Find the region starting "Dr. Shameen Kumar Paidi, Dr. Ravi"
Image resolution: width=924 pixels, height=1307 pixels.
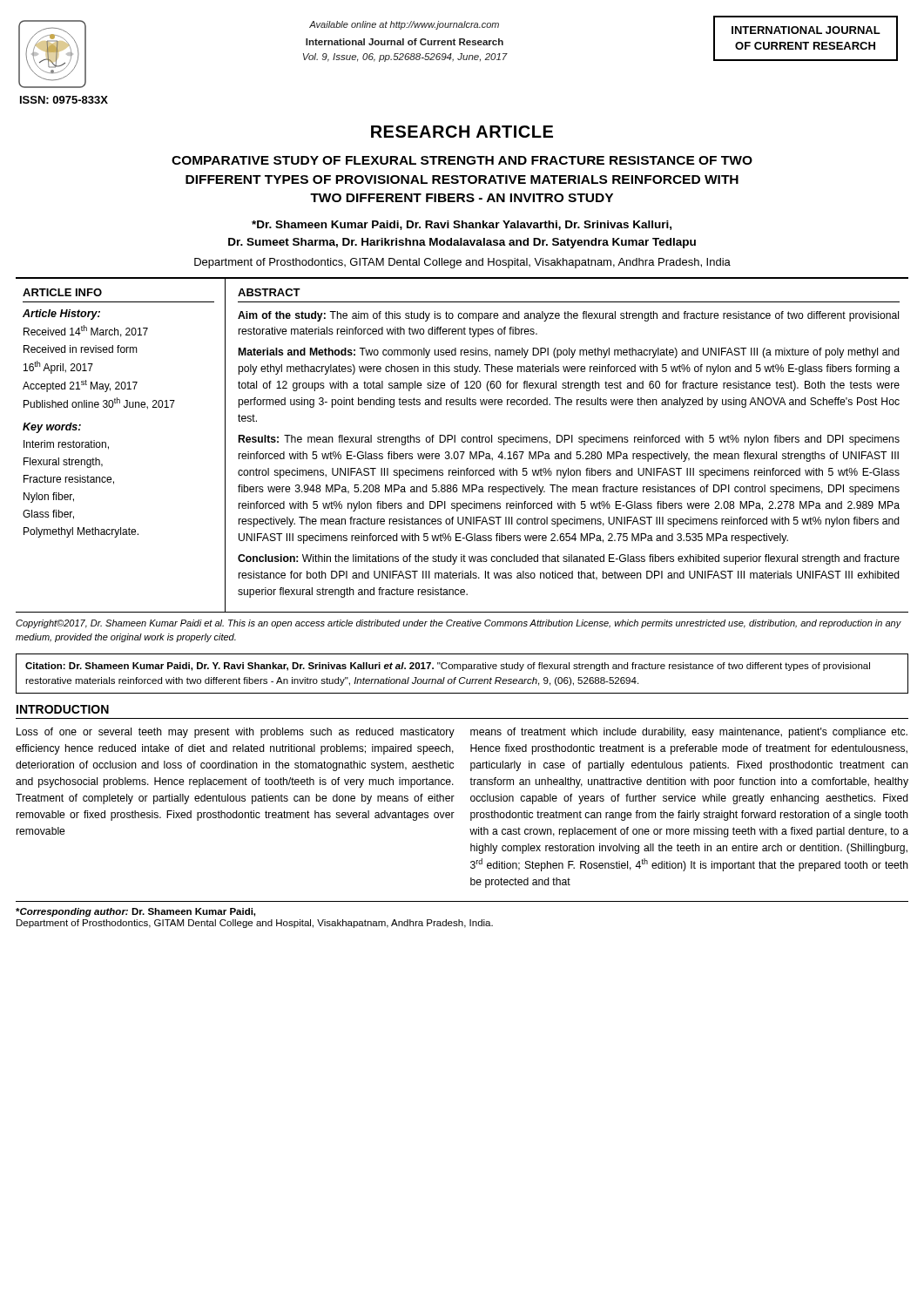[x=462, y=233]
